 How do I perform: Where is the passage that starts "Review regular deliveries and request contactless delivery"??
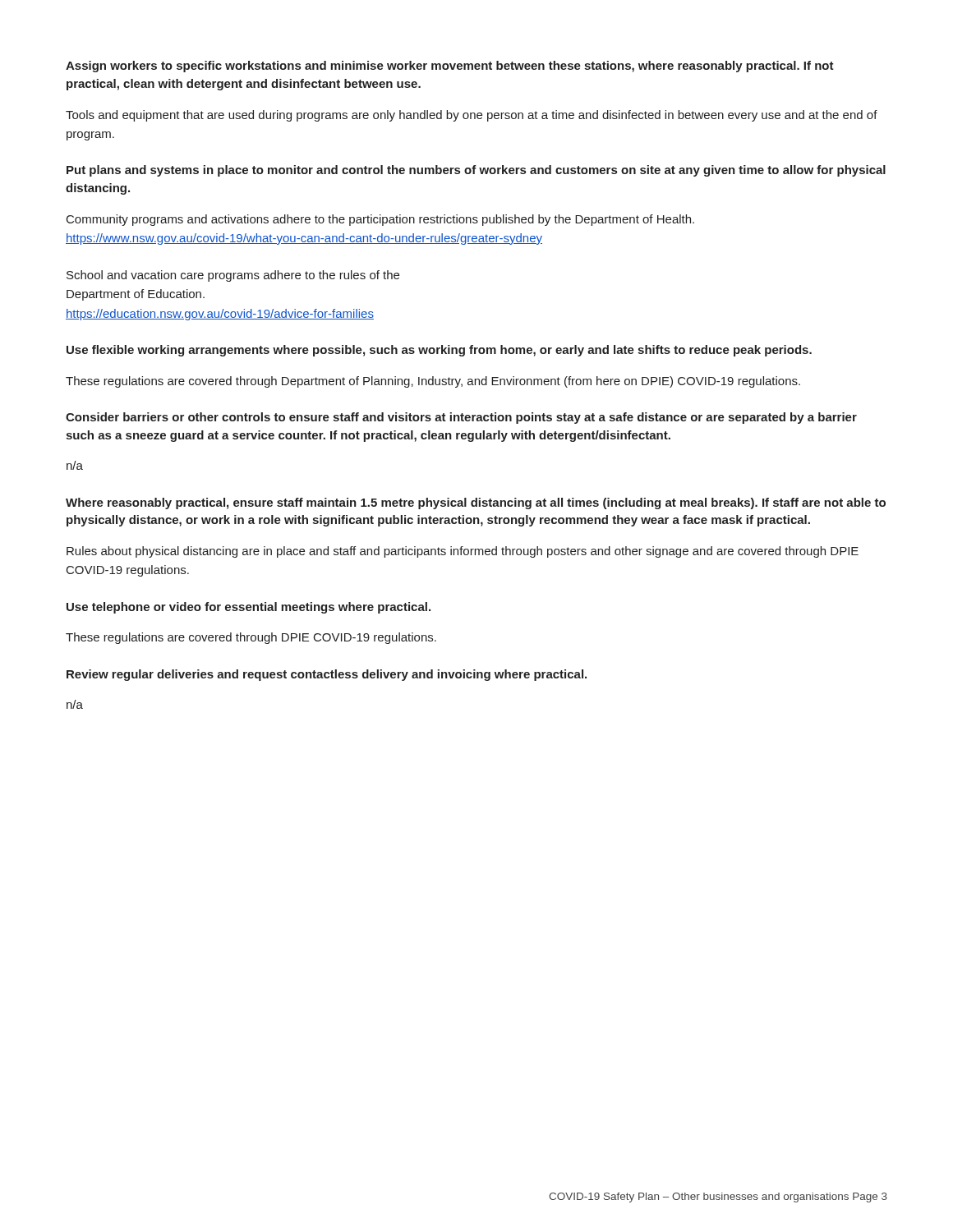[x=327, y=675]
